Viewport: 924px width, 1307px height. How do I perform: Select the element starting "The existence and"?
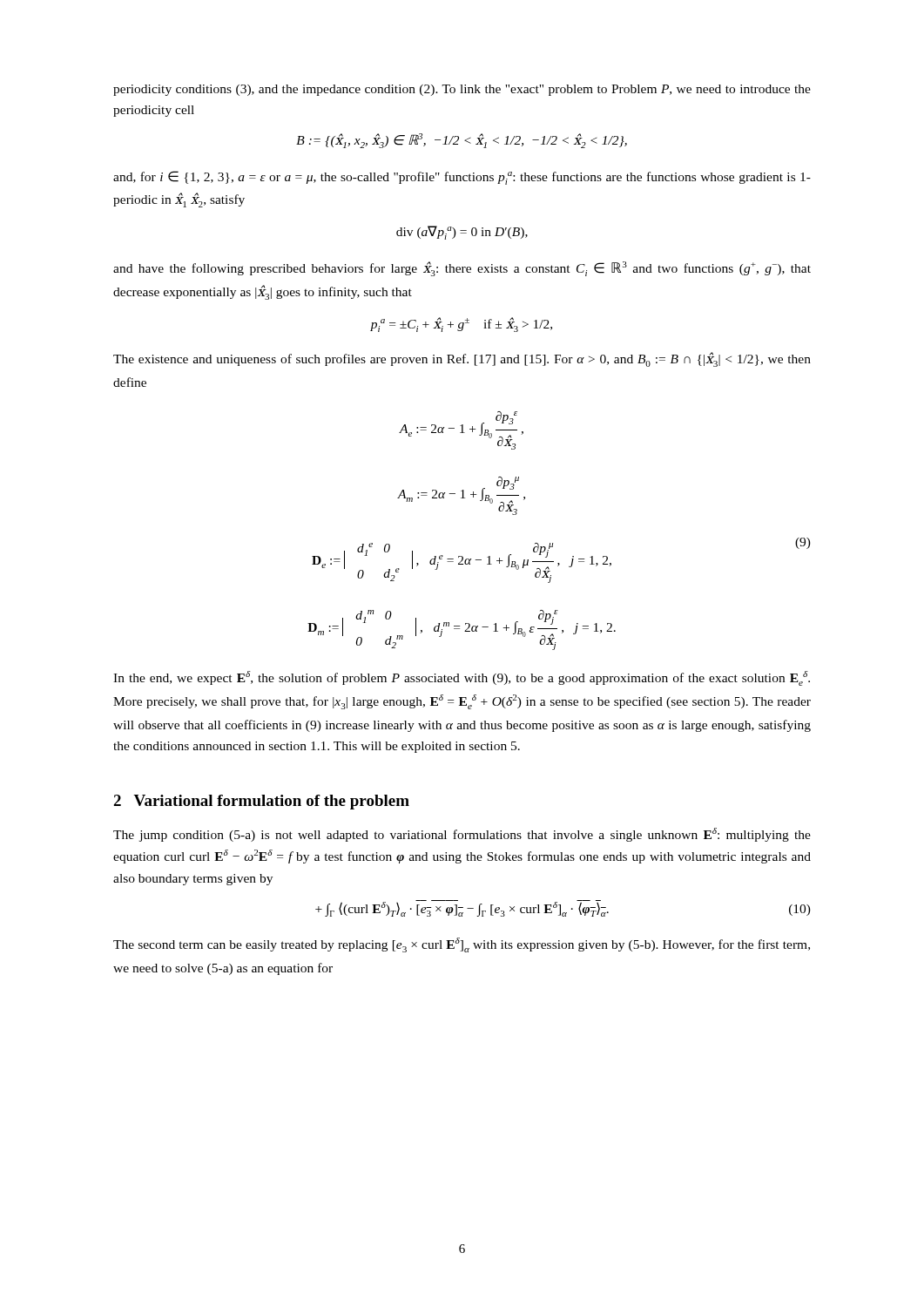(462, 371)
